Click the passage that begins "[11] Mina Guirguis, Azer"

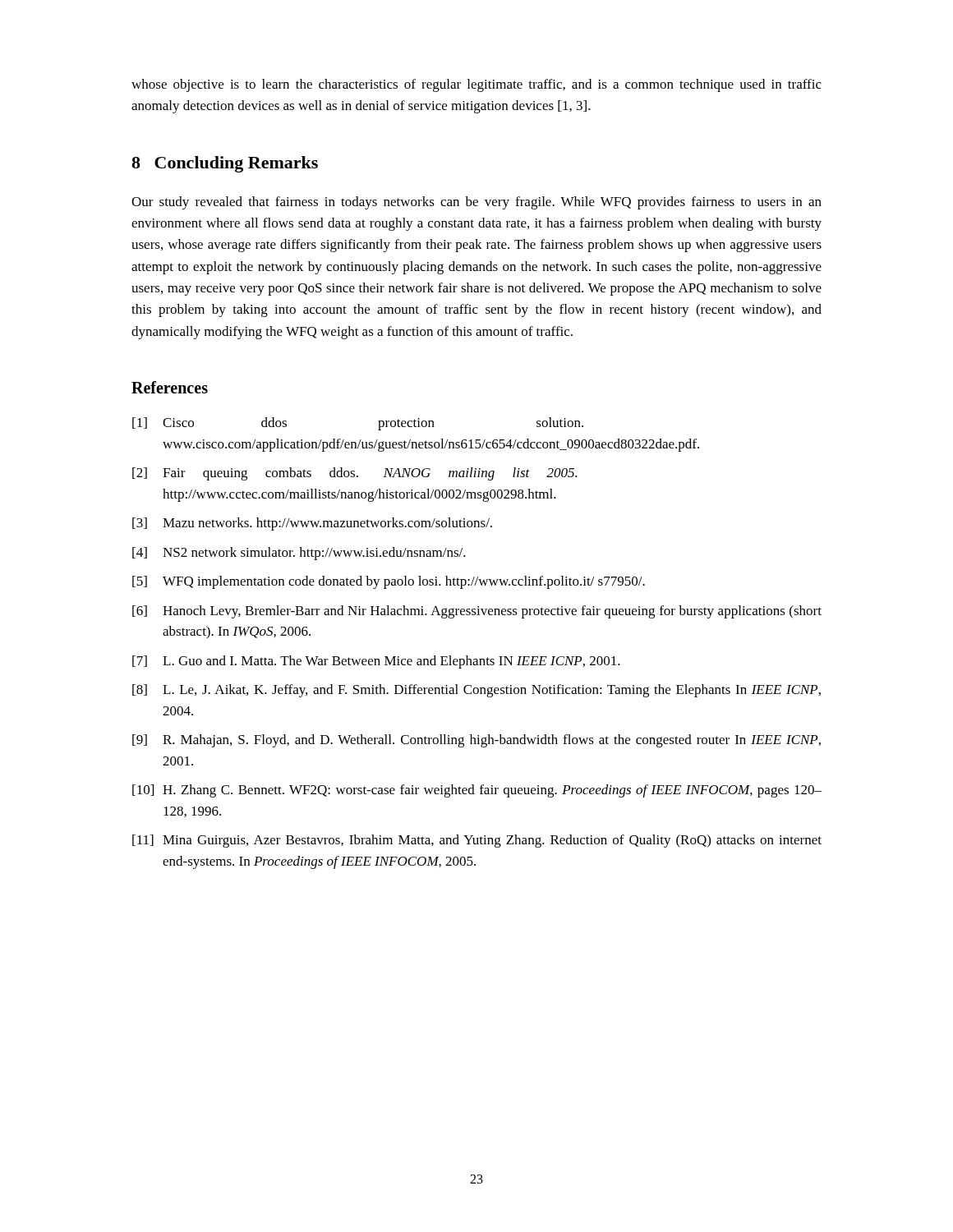(476, 851)
